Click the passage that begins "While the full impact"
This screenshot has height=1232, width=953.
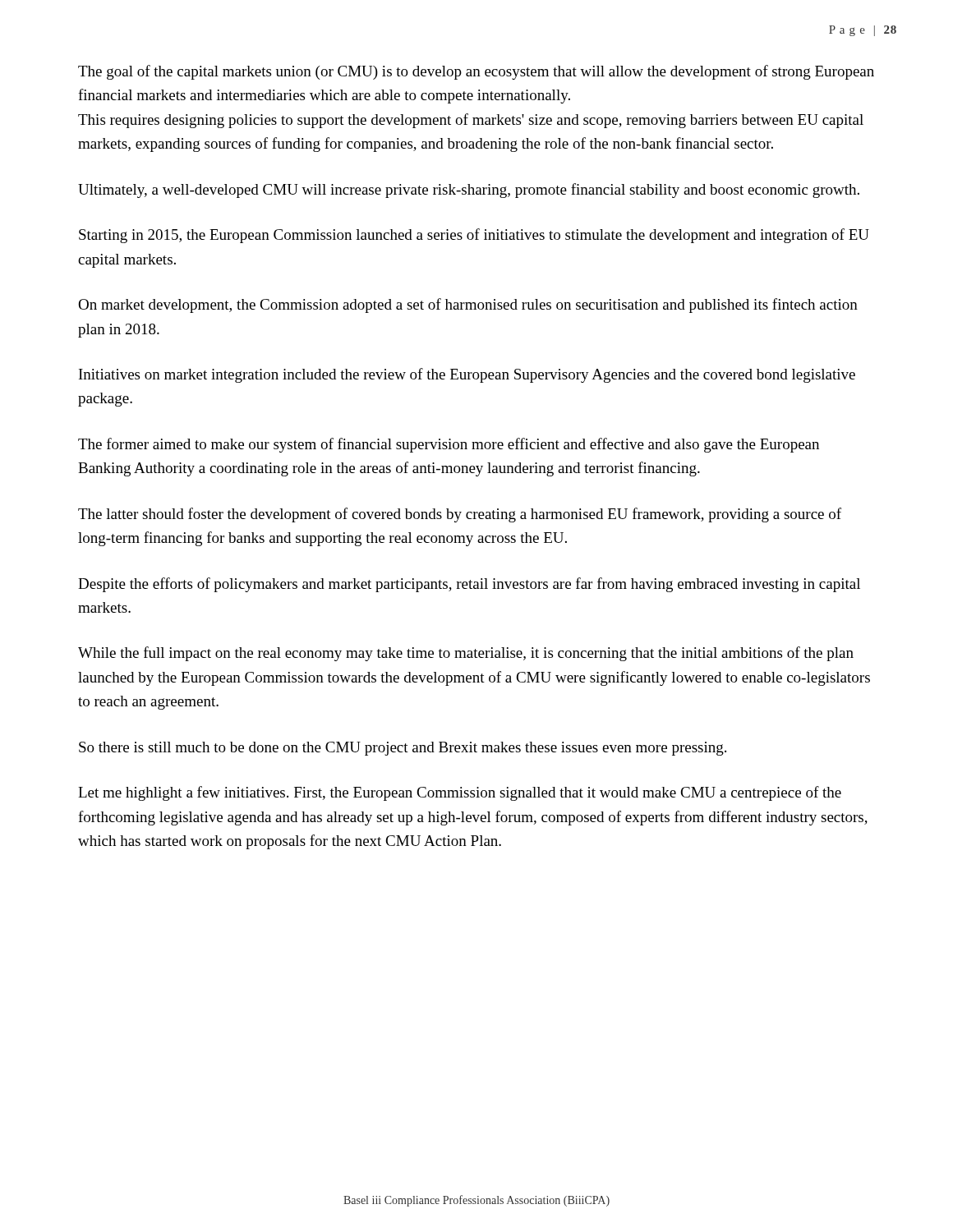pyautogui.click(x=474, y=677)
